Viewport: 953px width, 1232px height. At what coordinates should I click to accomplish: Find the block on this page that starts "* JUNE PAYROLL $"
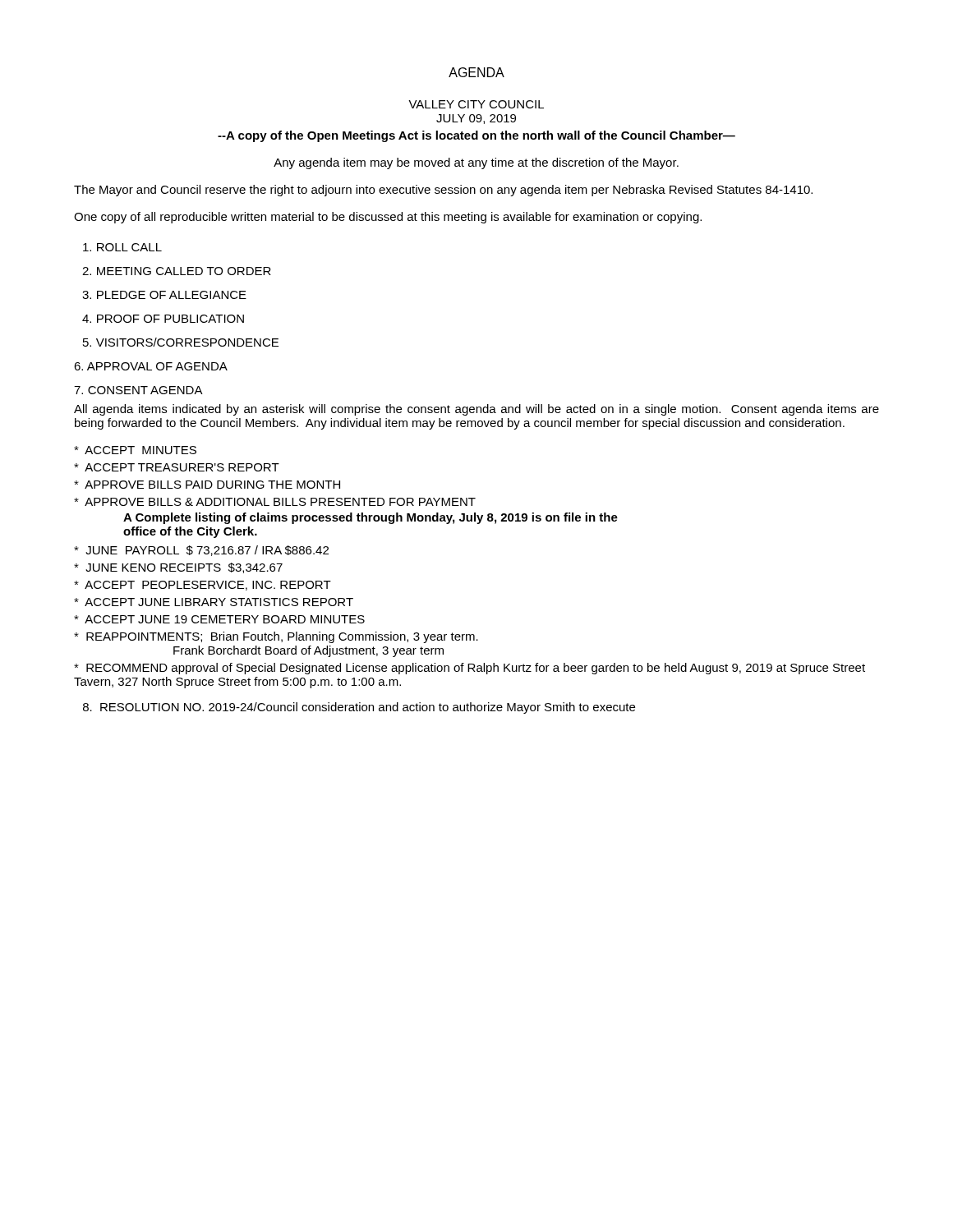click(x=202, y=550)
